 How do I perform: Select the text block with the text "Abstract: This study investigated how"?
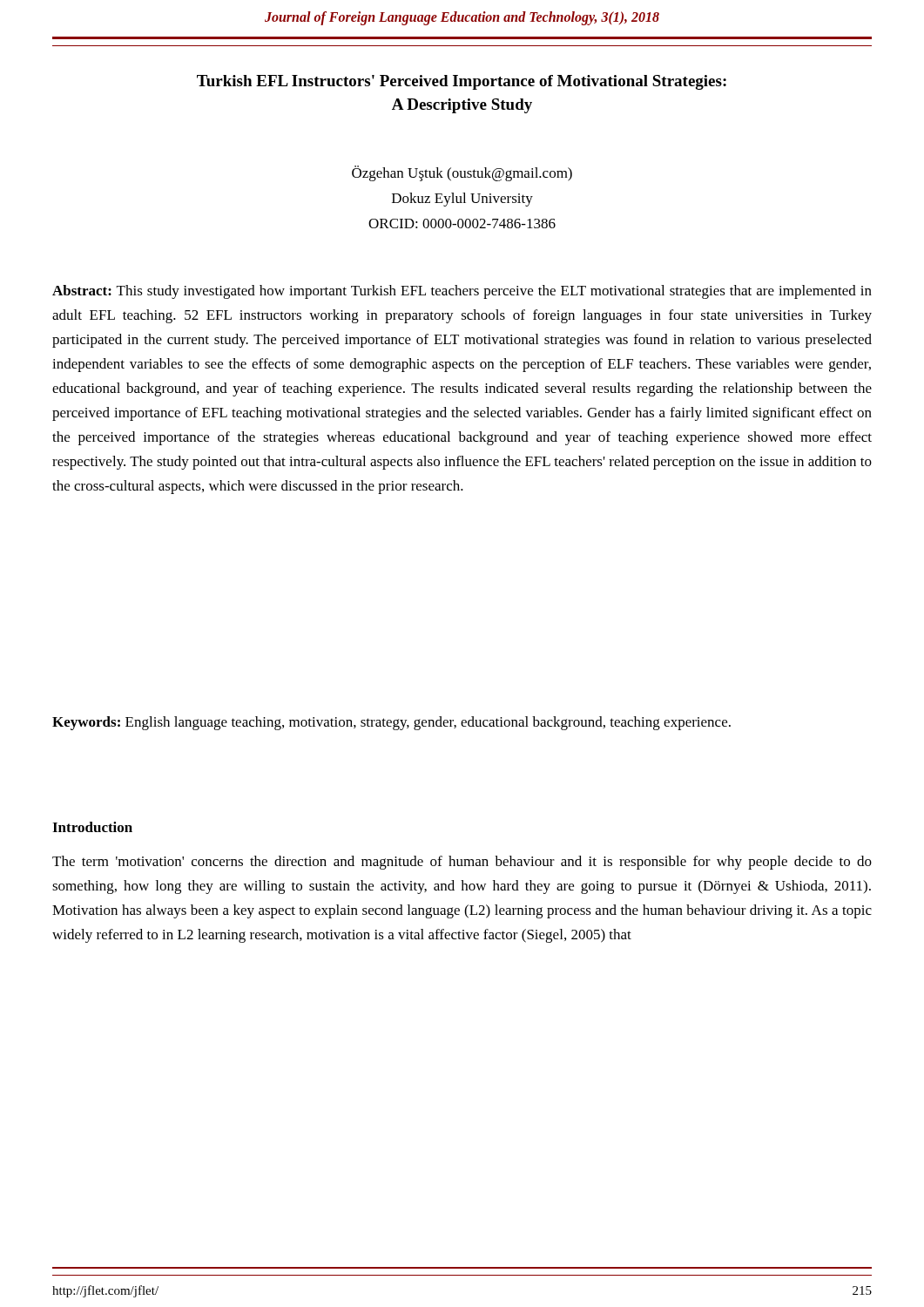pos(462,388)
